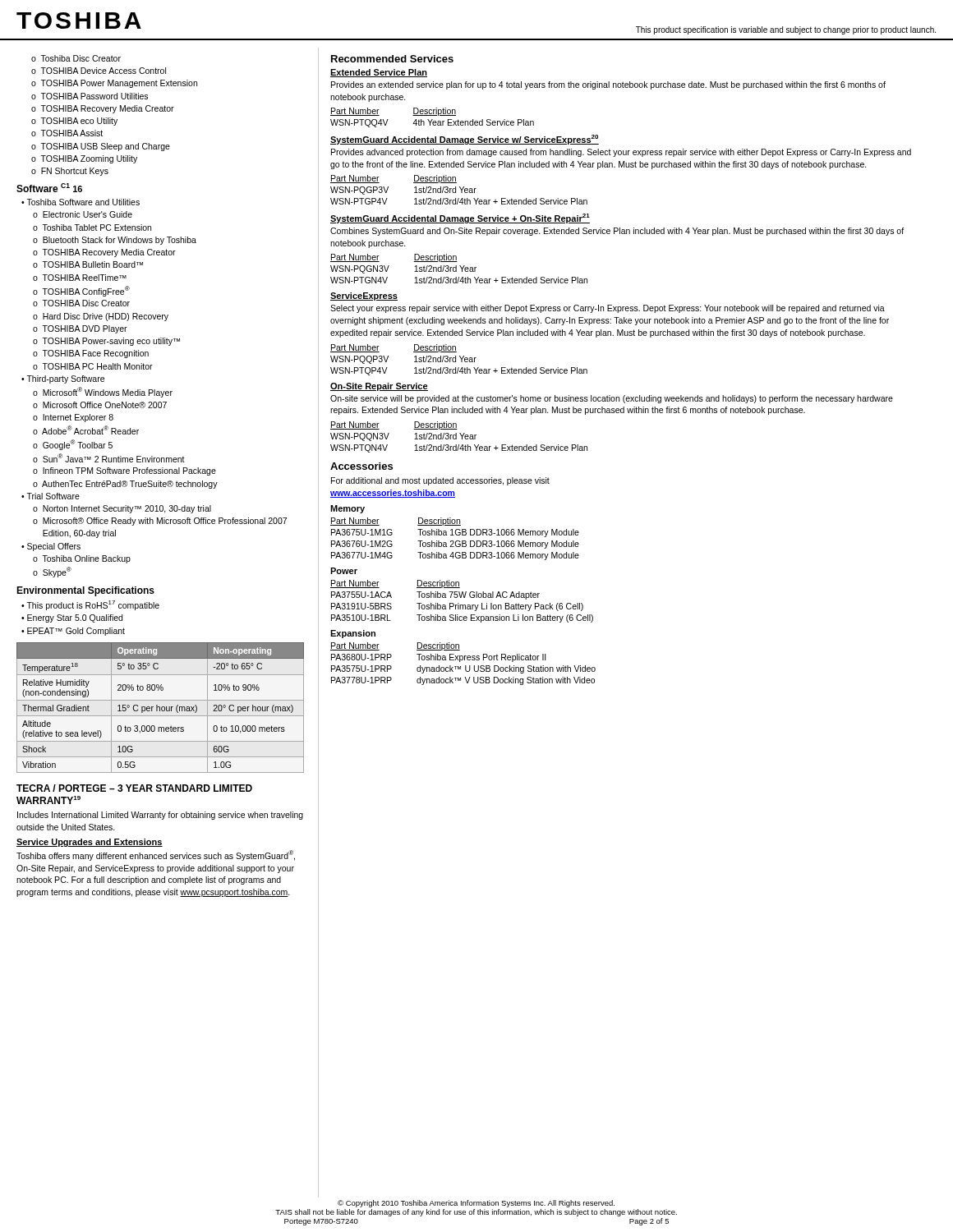The image size is (953, 1232).
Task: Locate the section header with the text "Extended Service Plan"
Action: (379, 72)
